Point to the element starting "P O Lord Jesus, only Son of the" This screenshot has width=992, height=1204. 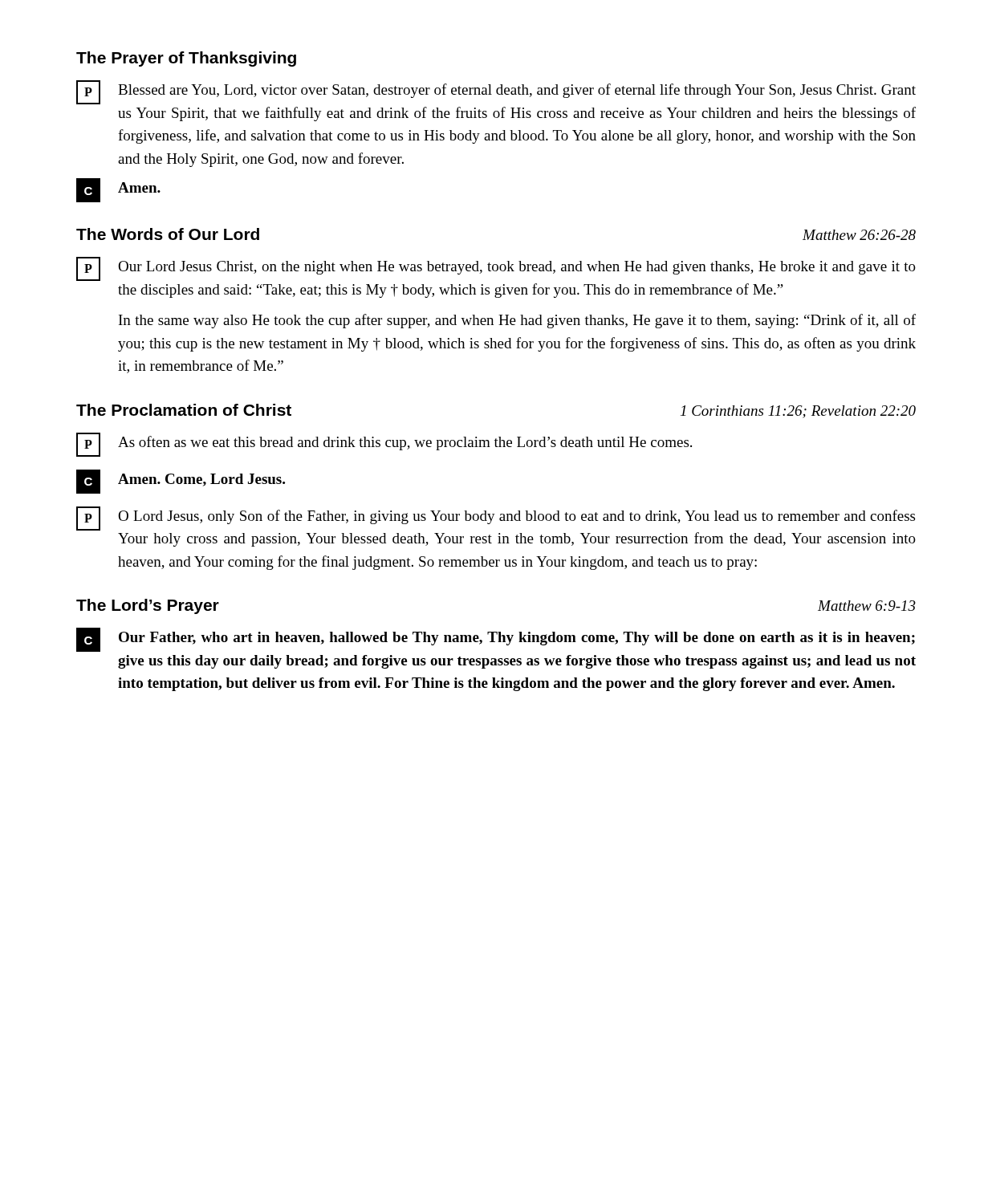coord(496,539)
